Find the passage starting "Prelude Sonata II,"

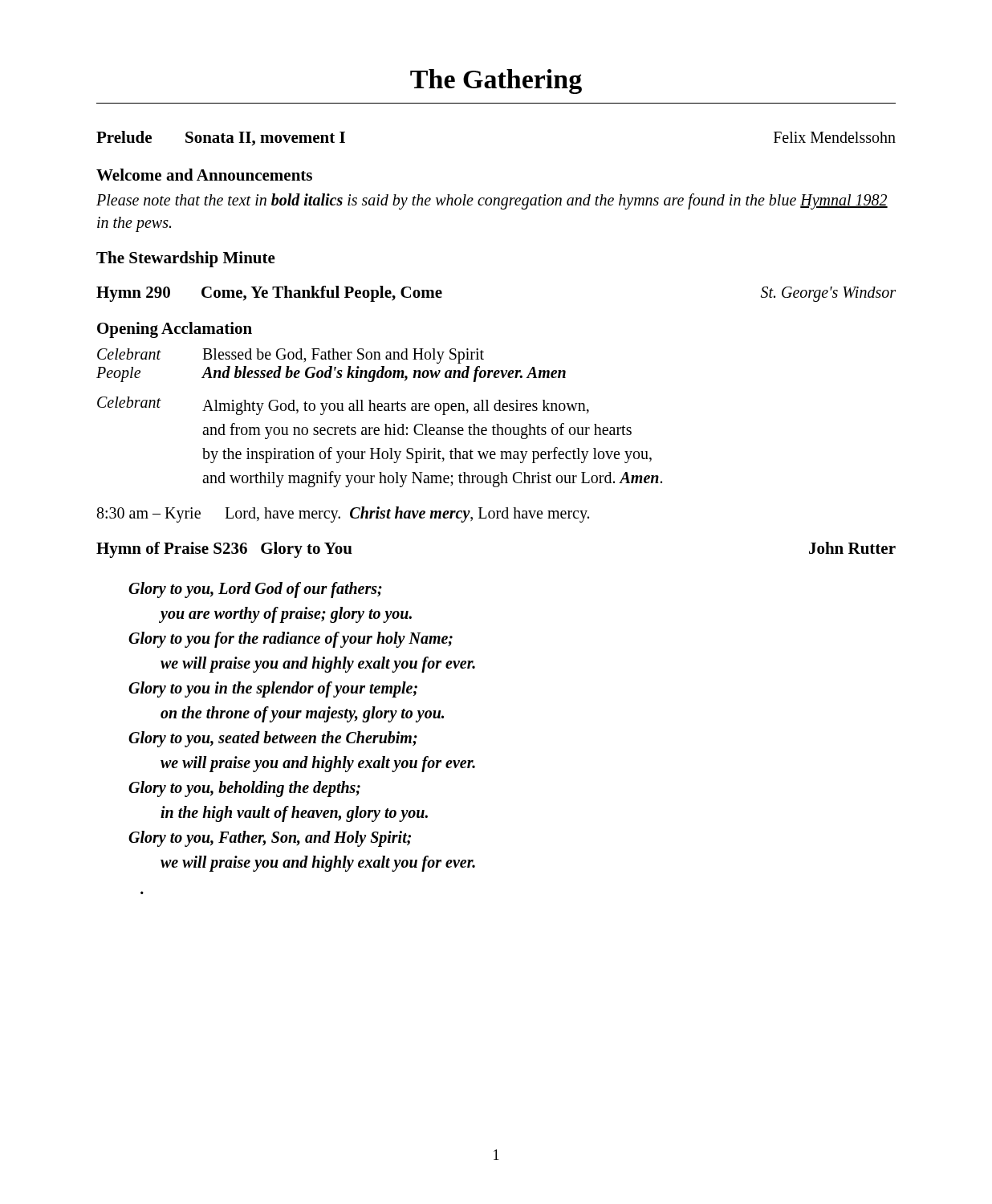(x=121, y=138)
